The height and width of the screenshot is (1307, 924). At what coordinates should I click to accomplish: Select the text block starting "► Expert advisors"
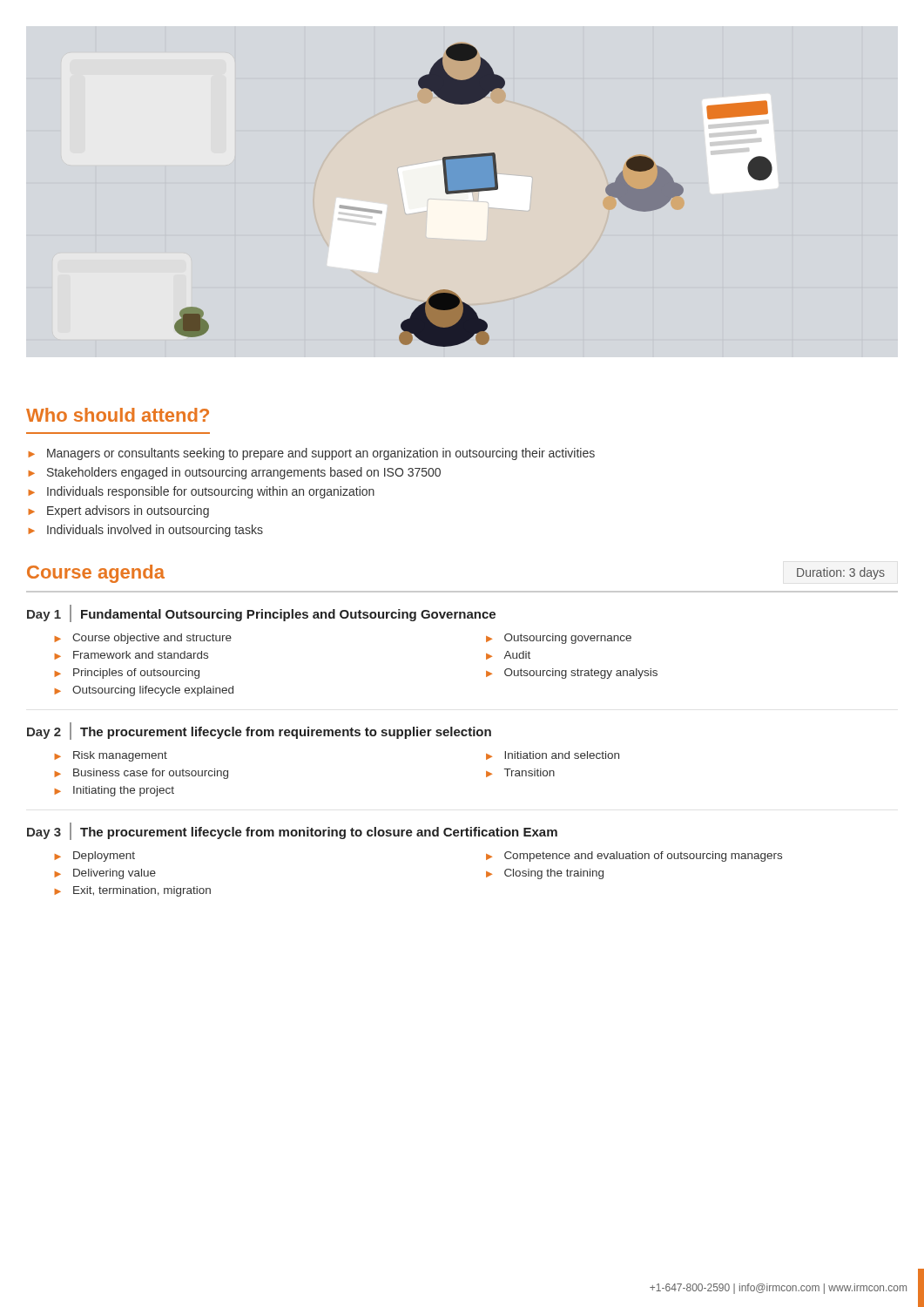pos(118,511)
